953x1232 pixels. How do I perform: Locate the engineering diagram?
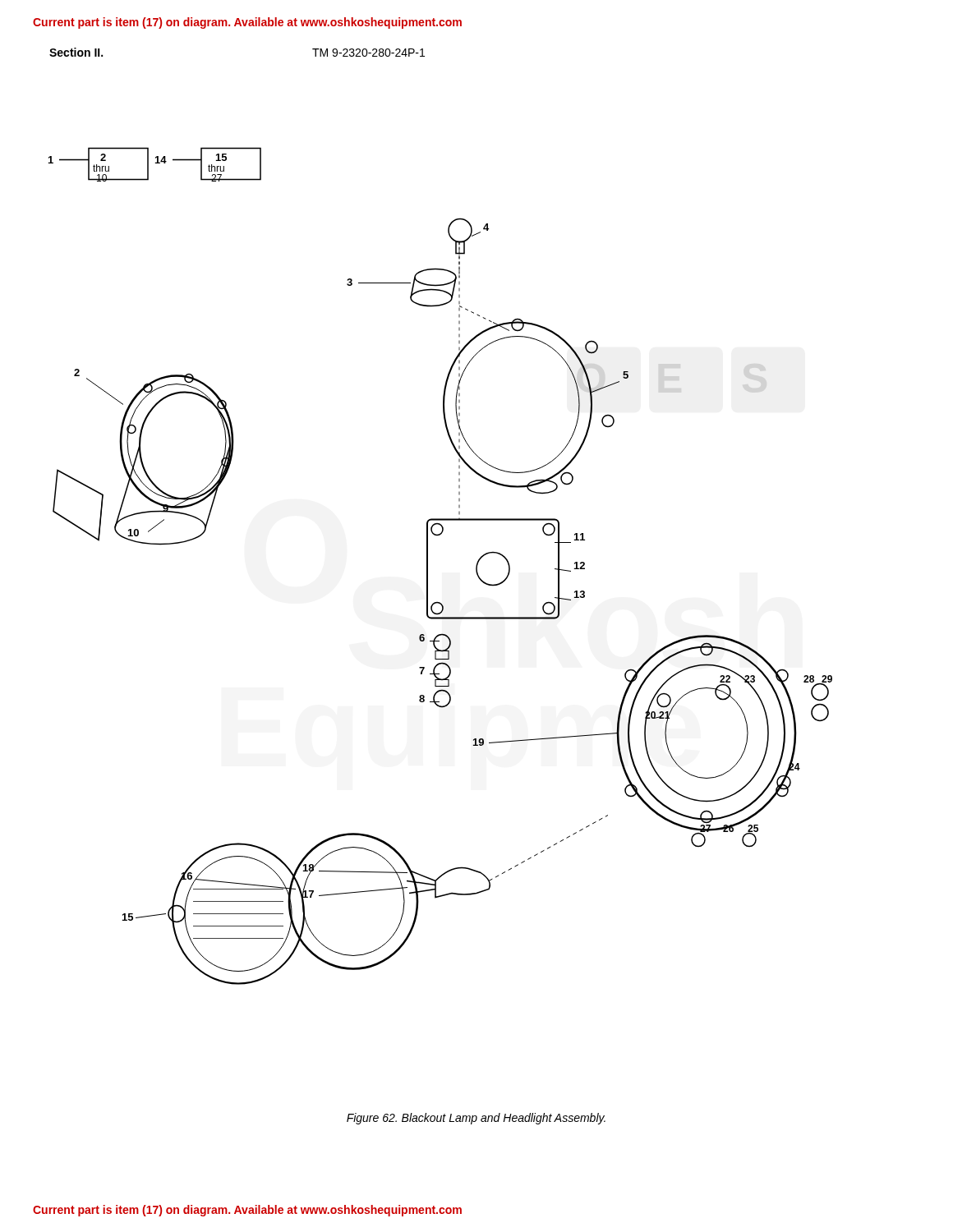[476, 577]
